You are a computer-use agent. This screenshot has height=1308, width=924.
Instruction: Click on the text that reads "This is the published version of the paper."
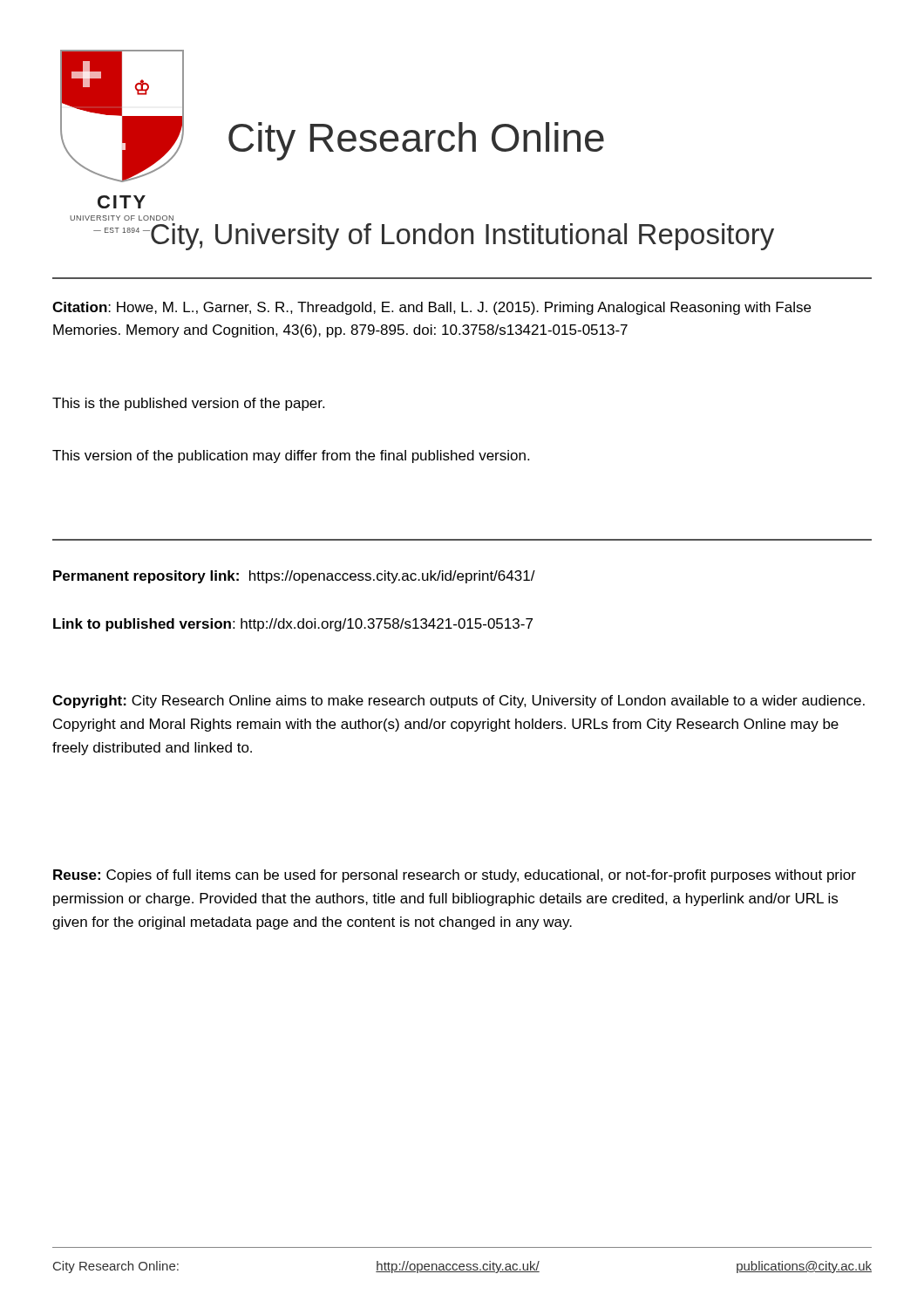click(x=189, y=403)
